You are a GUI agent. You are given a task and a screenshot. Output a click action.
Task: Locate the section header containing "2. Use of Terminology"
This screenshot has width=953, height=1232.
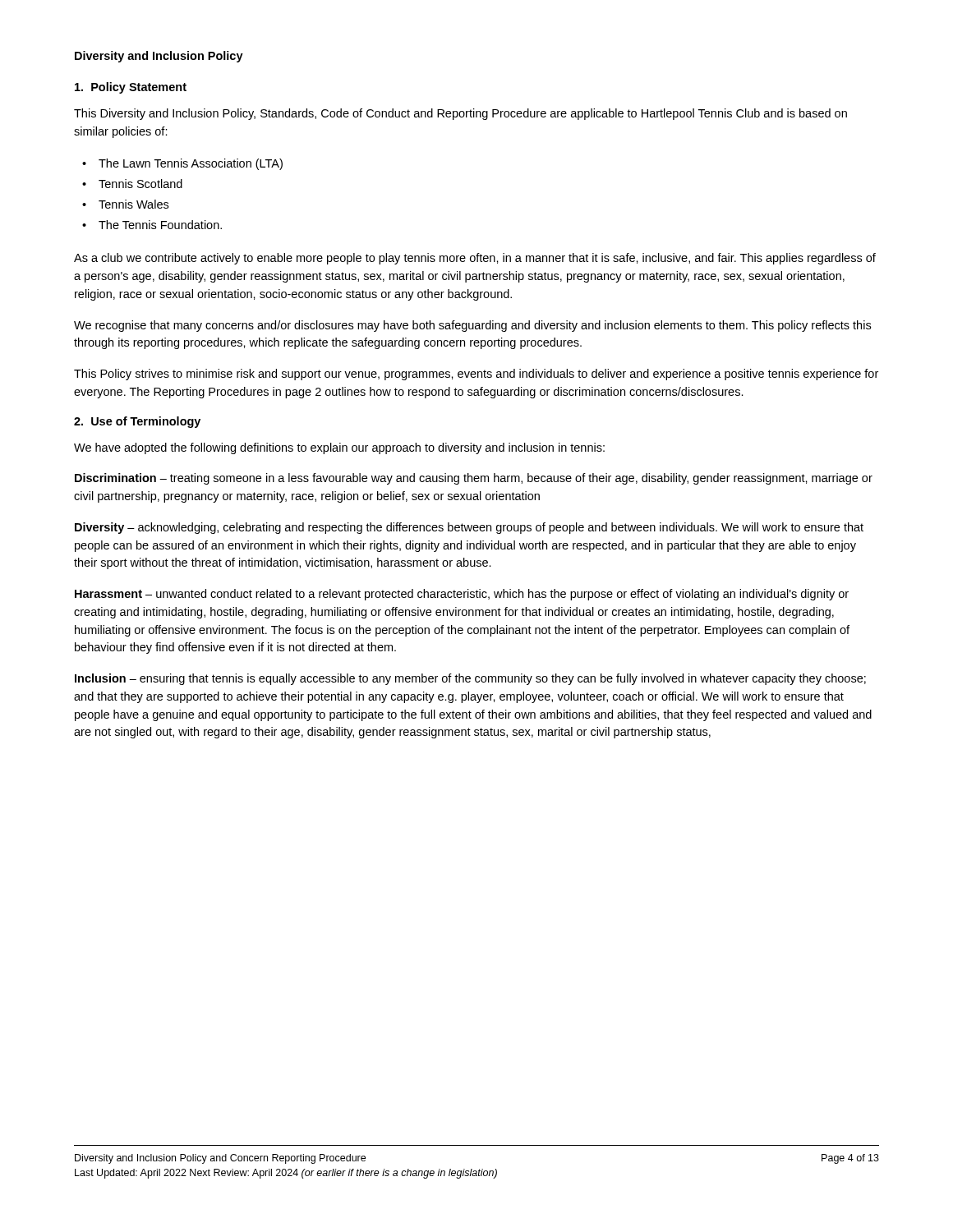click(137, 421)
